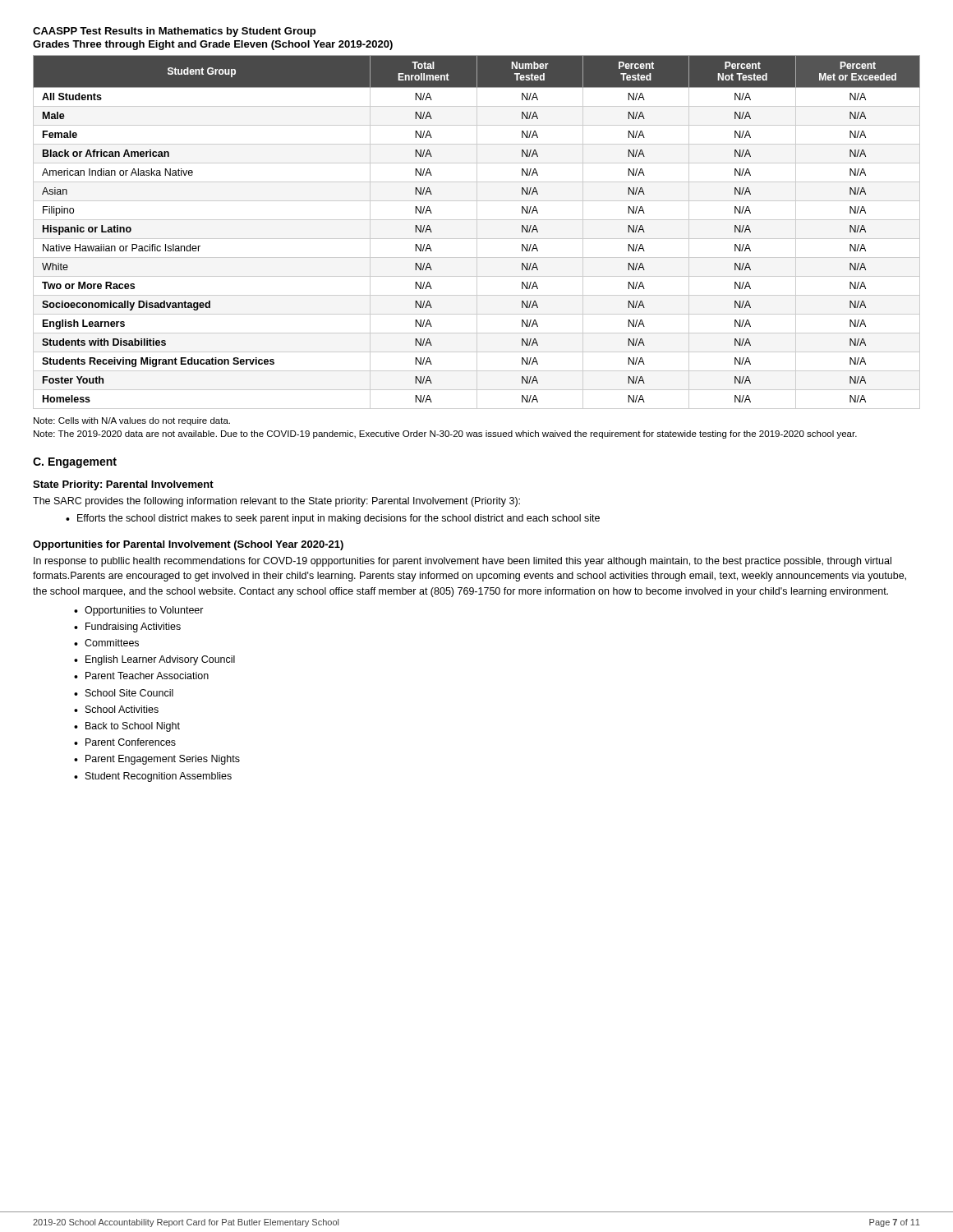Select the section header that reads "Opportunities for Parental Involvement (School Year"
Viewport: 953px width, 1232px height.
(188, 544)
